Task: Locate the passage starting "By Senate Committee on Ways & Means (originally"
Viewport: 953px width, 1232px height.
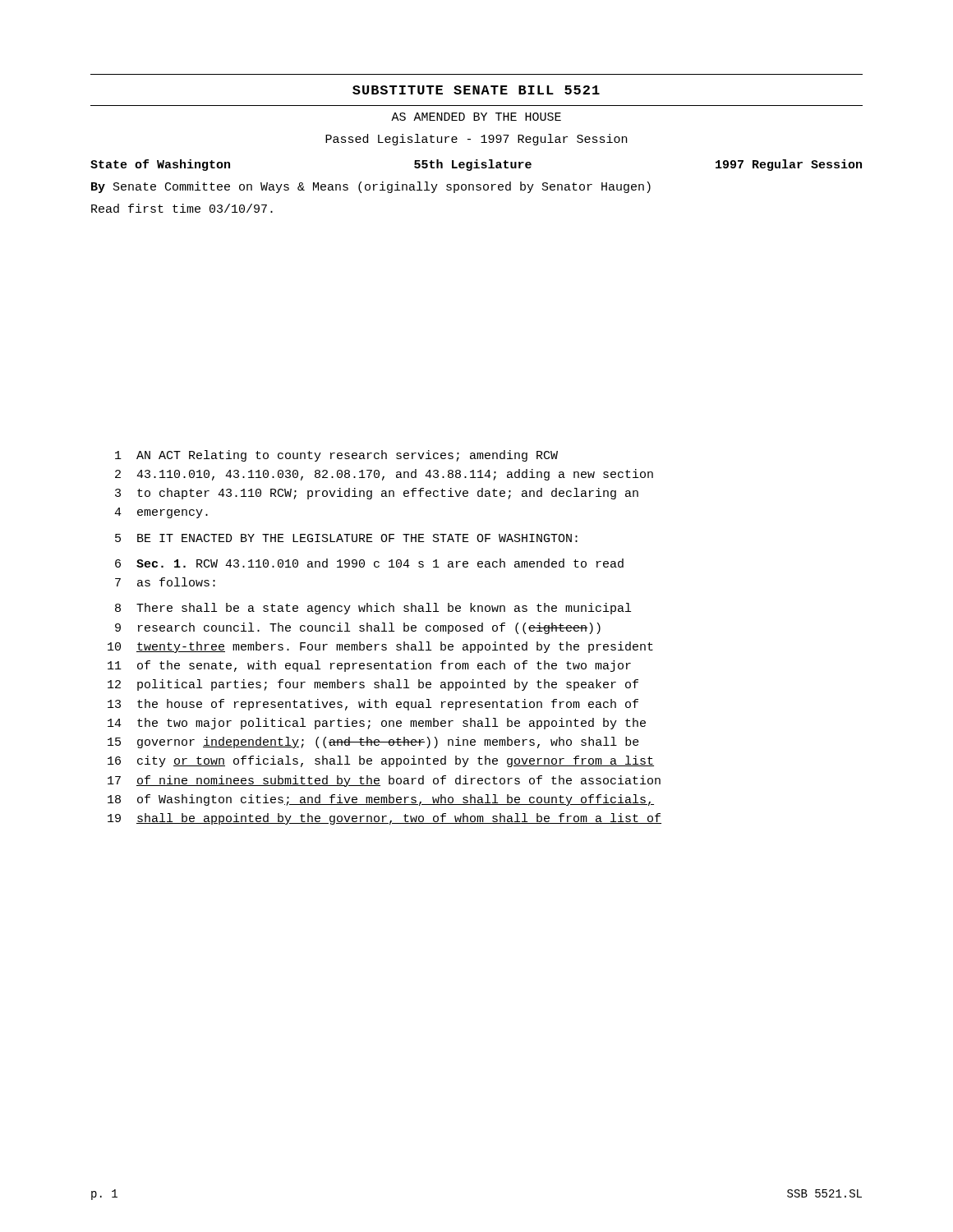Action: click(x=371, y=188)
